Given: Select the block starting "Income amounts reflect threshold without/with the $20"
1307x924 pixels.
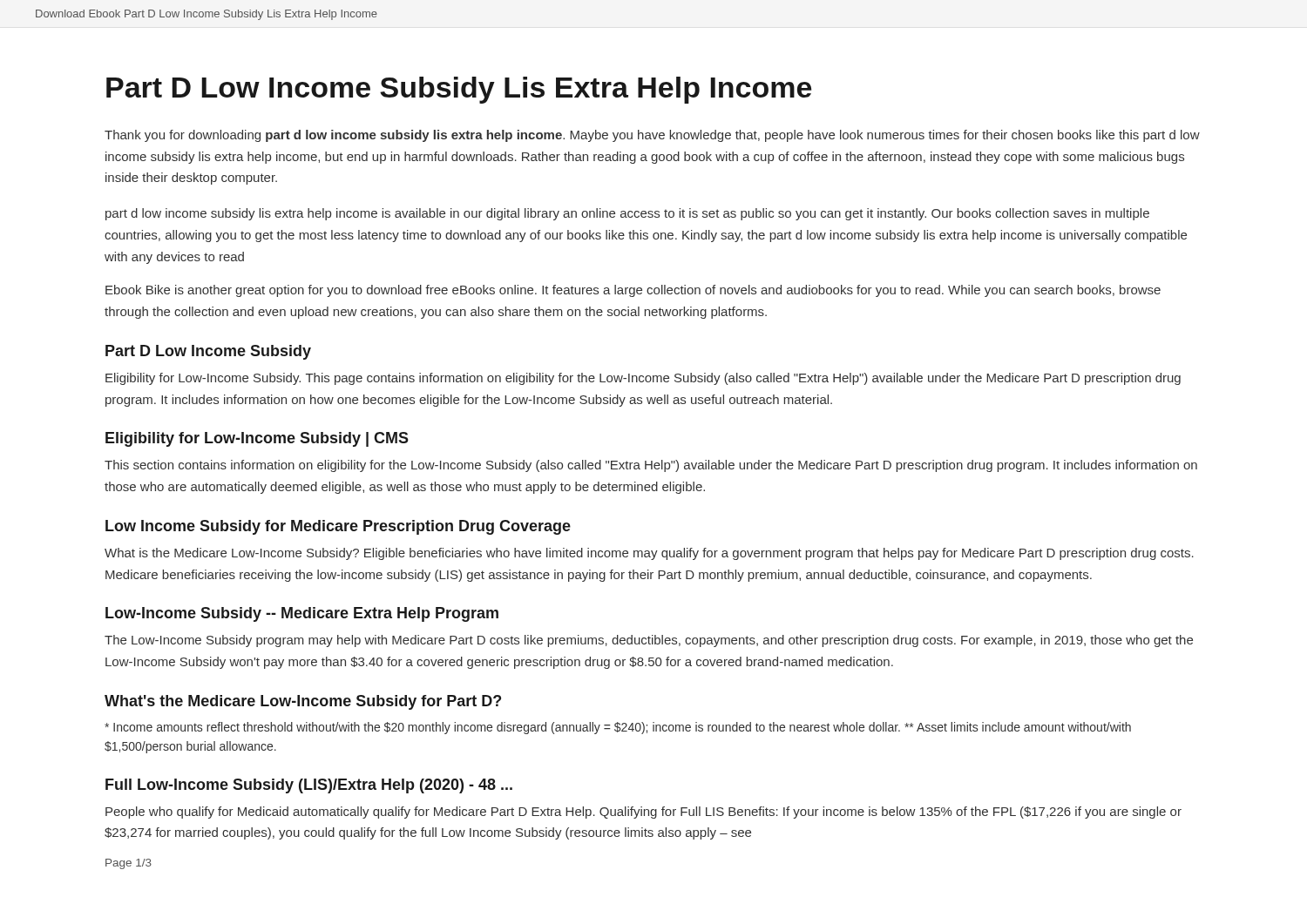Looking at the screenshot, I should coord(618,737).
